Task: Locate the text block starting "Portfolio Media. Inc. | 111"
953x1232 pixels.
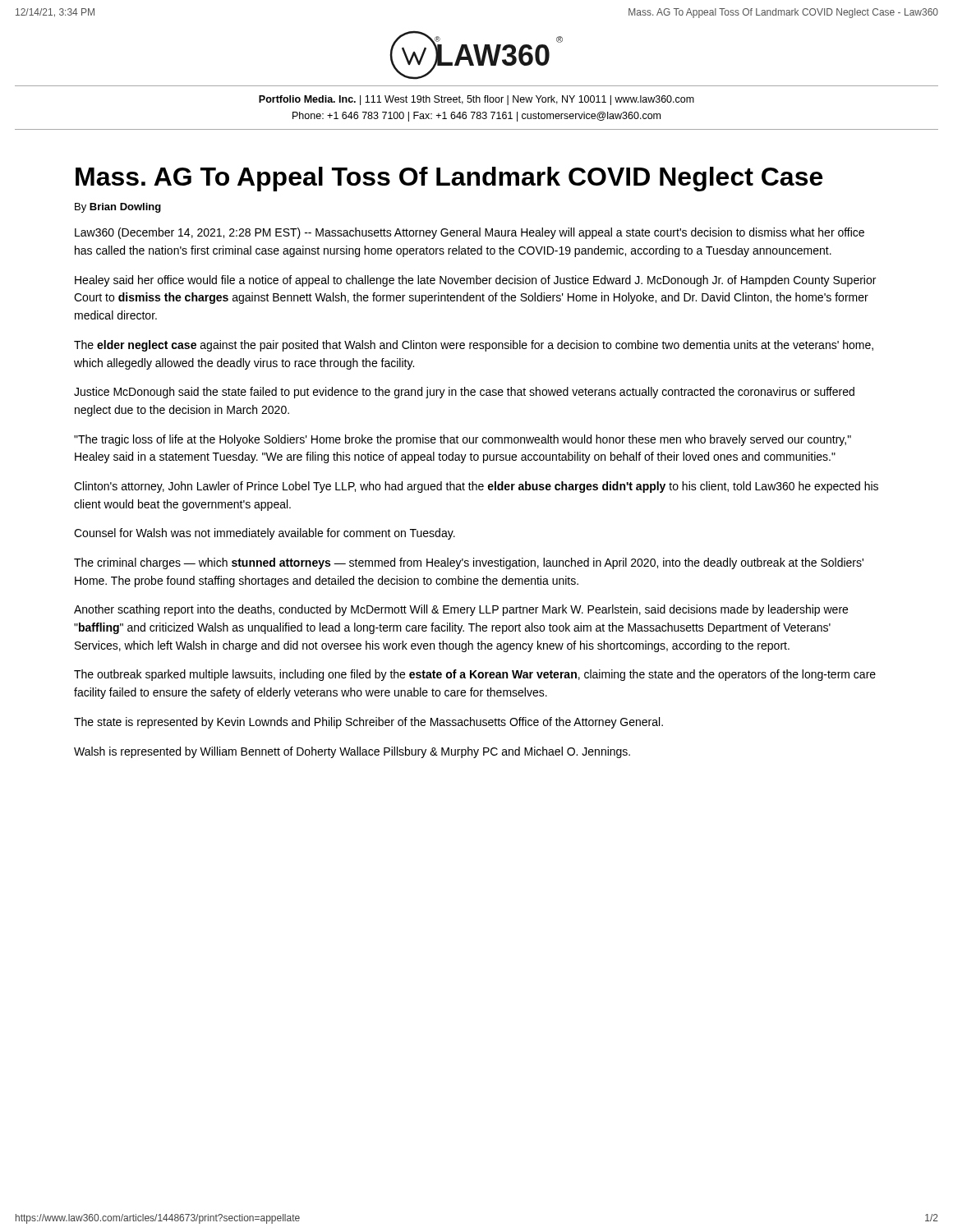Action: [x=476, y=108]
